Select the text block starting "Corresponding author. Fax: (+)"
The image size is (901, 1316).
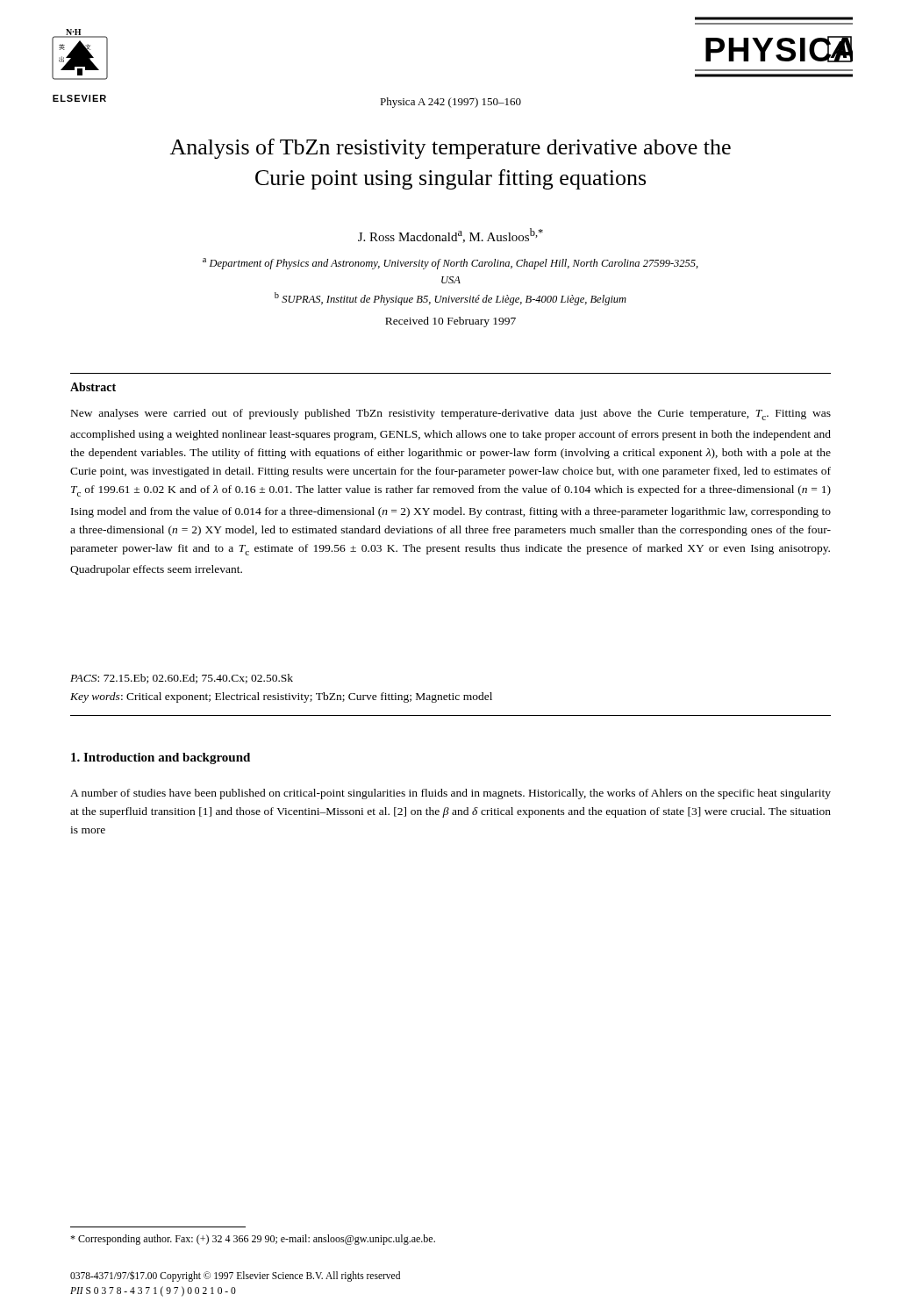coord(253,1240)
